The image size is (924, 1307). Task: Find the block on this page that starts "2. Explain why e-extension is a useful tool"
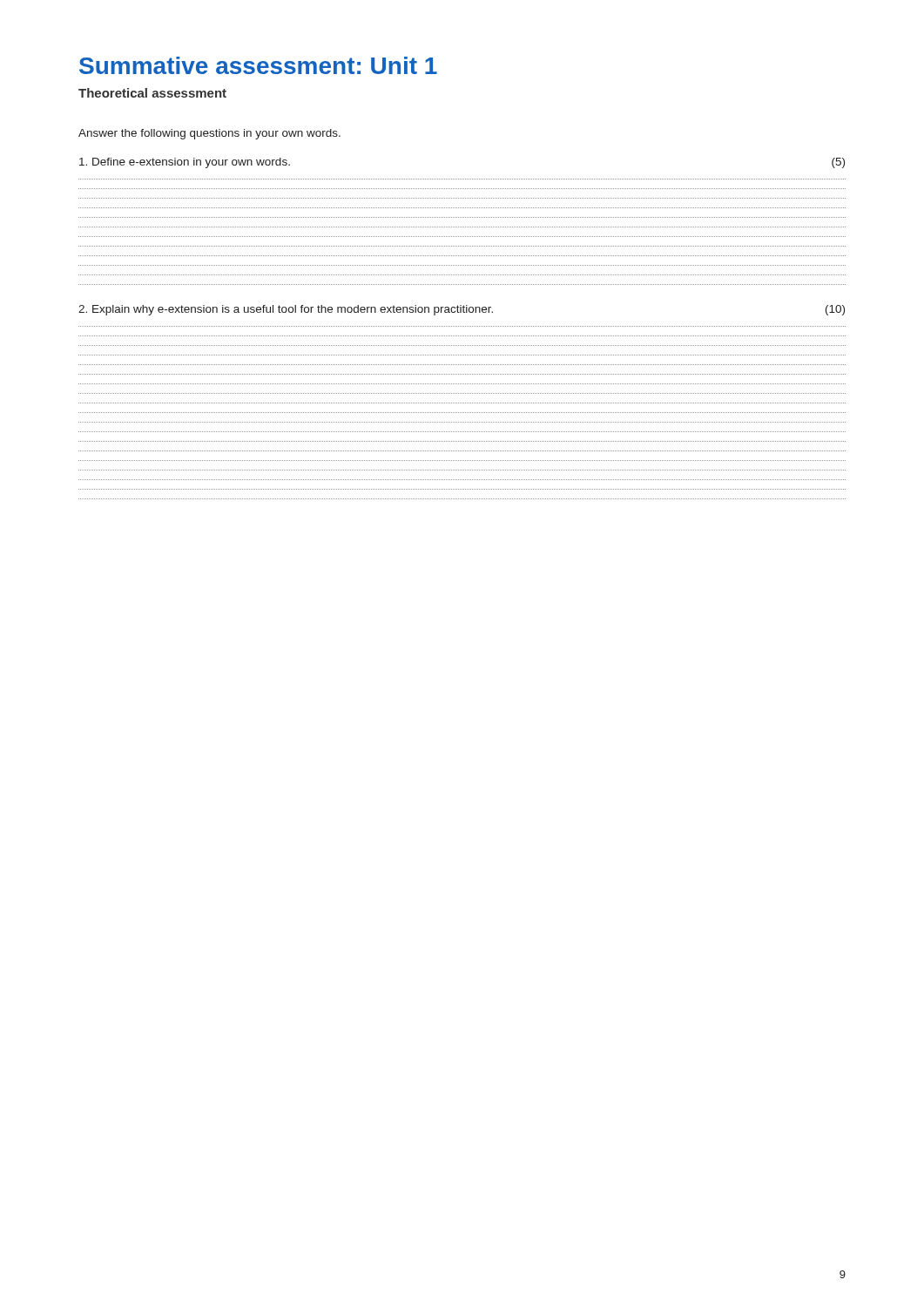tap(462, 309)
